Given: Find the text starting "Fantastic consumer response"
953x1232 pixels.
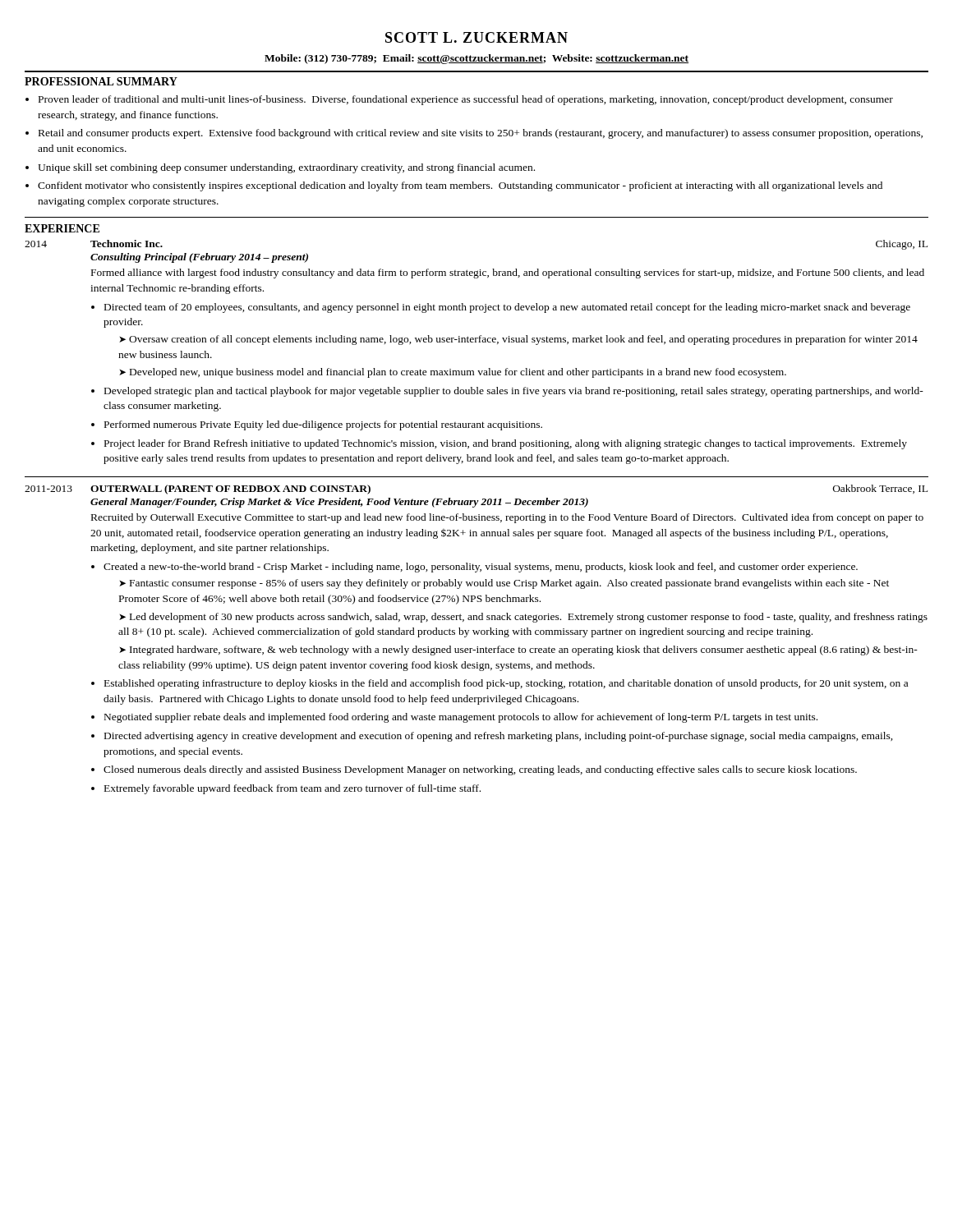Looking at the screenshot, I should point(504,591).
